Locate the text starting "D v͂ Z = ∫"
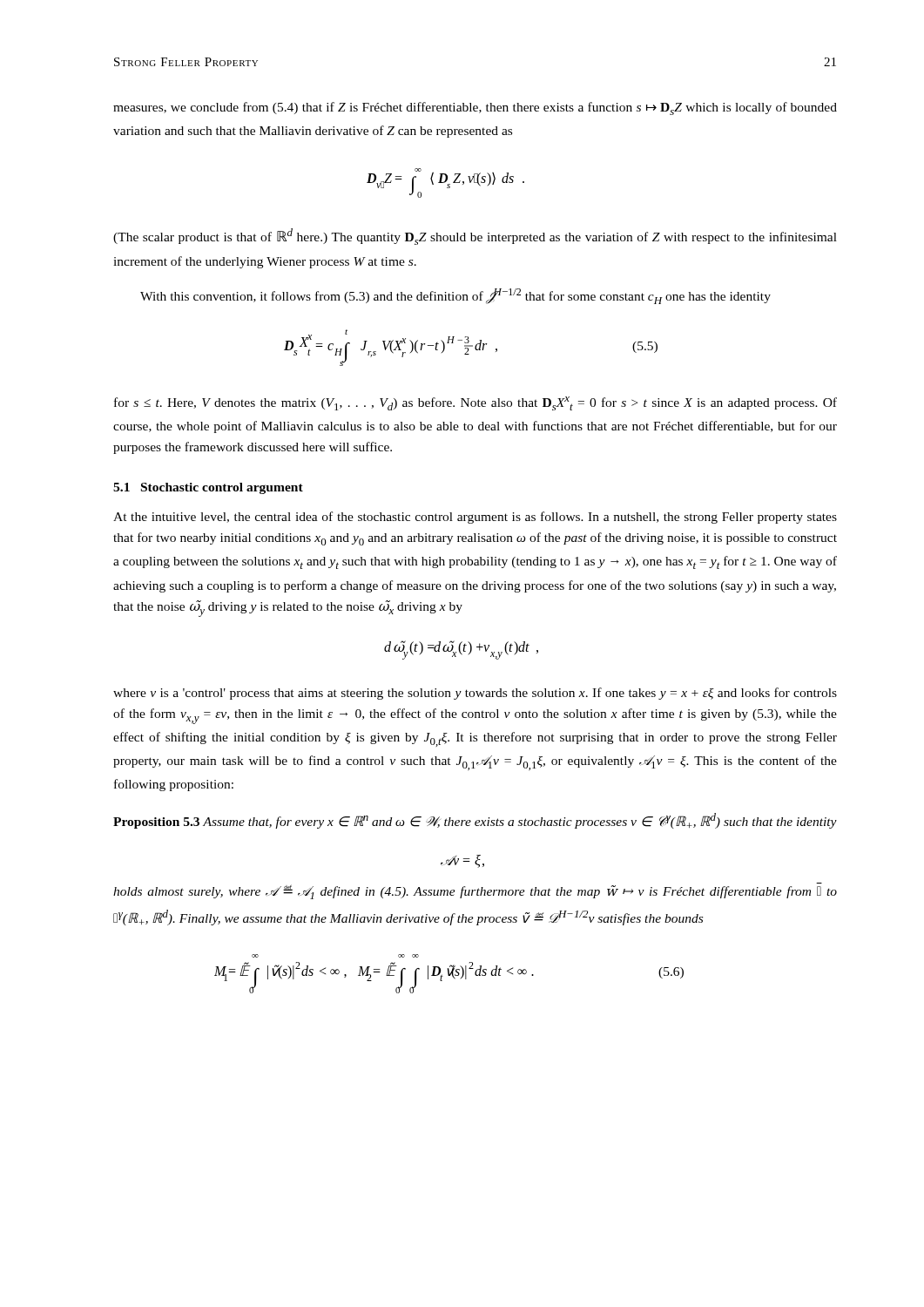924x1307 pixels. tap(475, 180)
